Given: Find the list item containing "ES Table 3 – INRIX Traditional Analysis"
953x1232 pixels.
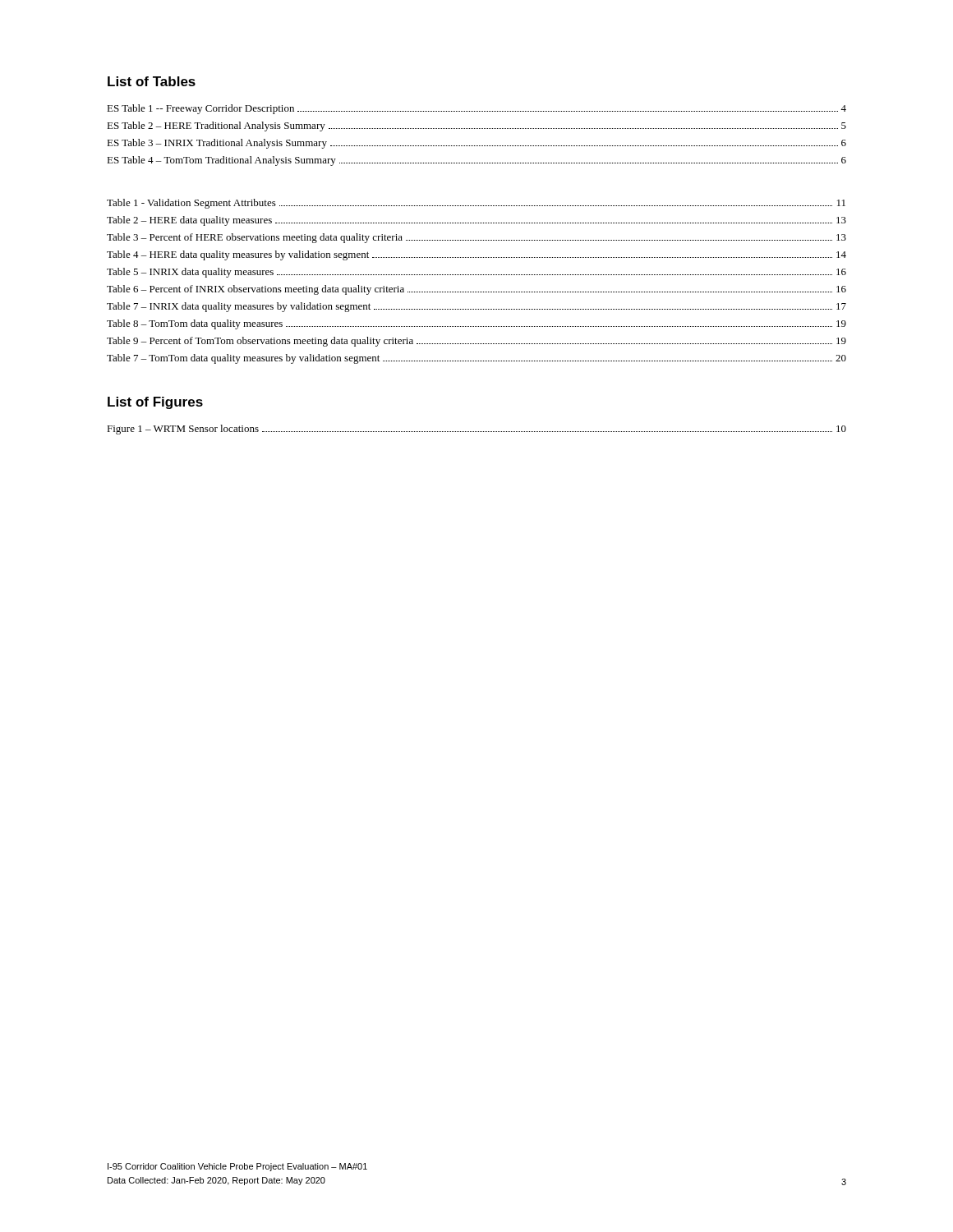Looking at the screenshot, I should [476, 143].
